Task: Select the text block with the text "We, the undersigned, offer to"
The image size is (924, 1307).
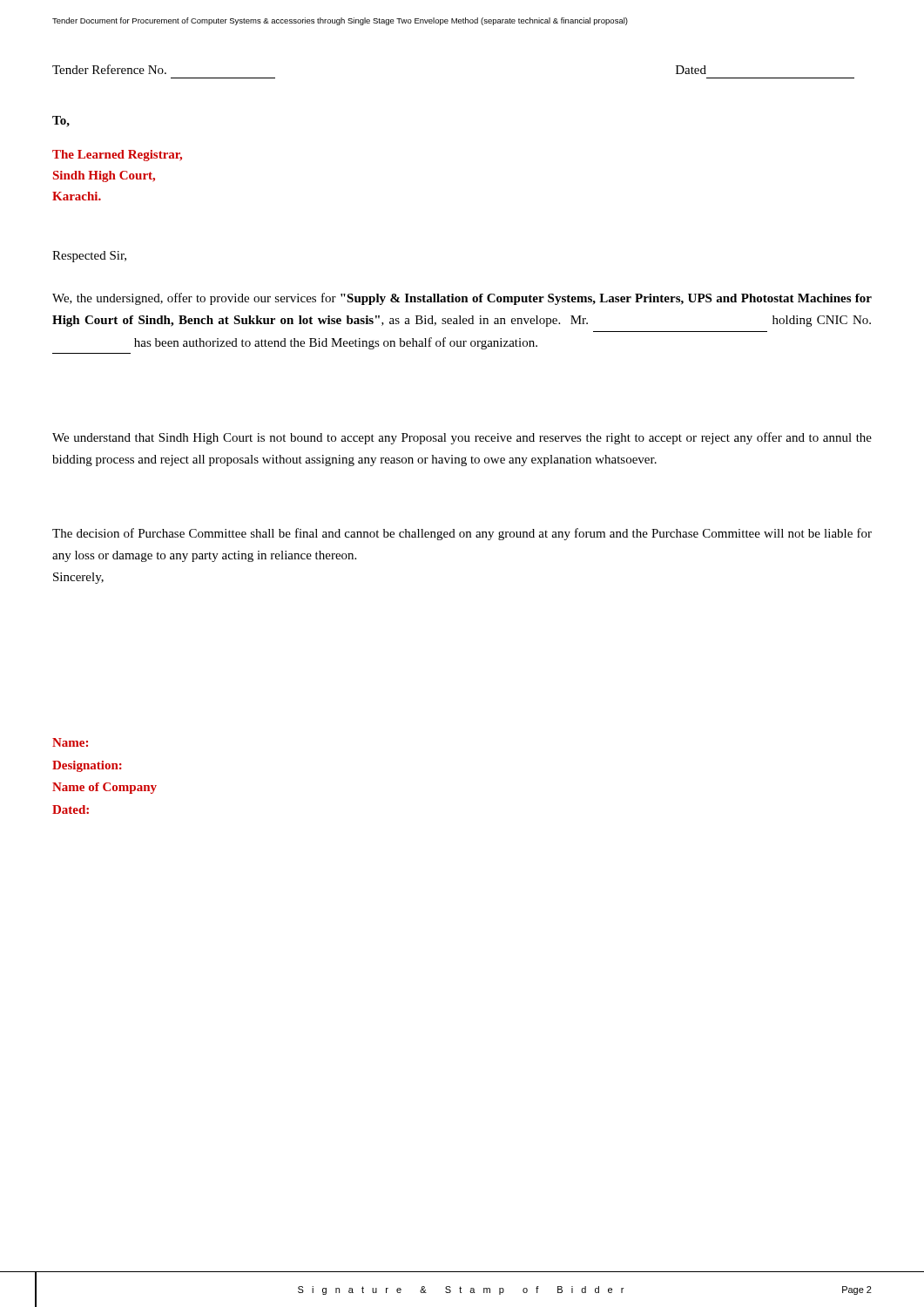Action: point(462,323)
